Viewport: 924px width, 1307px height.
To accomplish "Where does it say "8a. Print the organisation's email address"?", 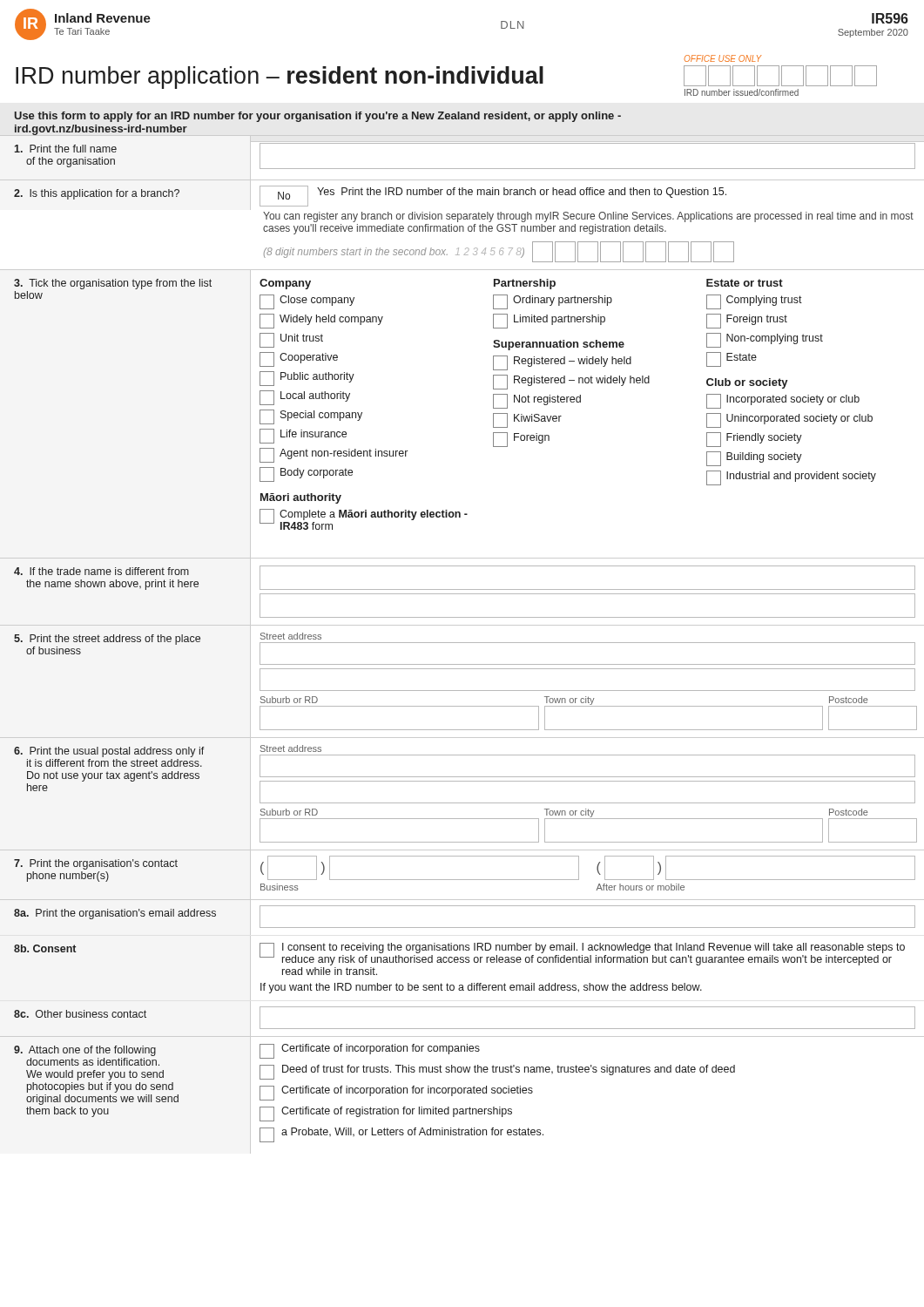I will point(462,918).
